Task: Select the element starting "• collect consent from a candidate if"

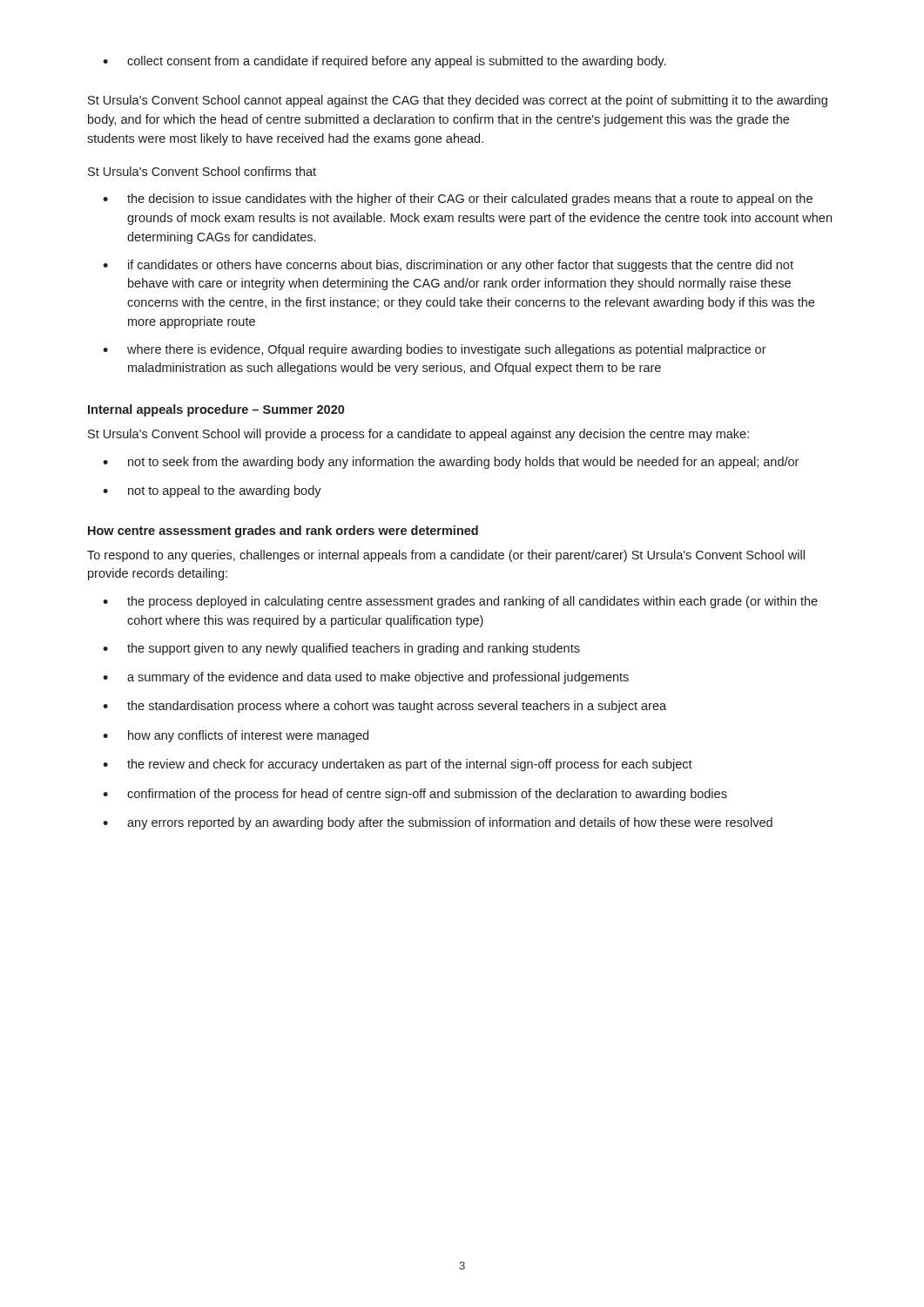Action: pos(470,62)
